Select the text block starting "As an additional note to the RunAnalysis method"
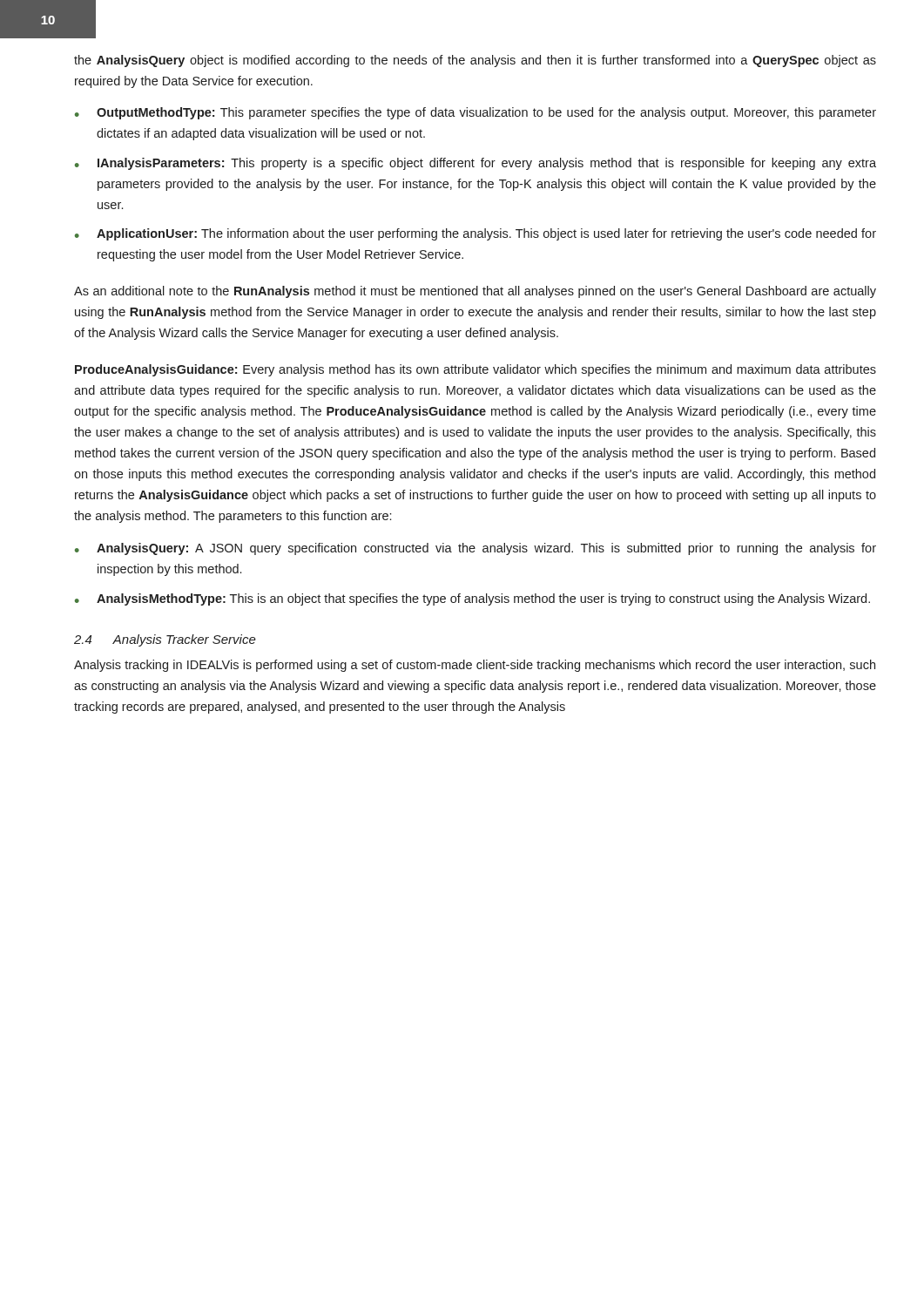Screen dimensions: 1307x924 pos(475,312)
